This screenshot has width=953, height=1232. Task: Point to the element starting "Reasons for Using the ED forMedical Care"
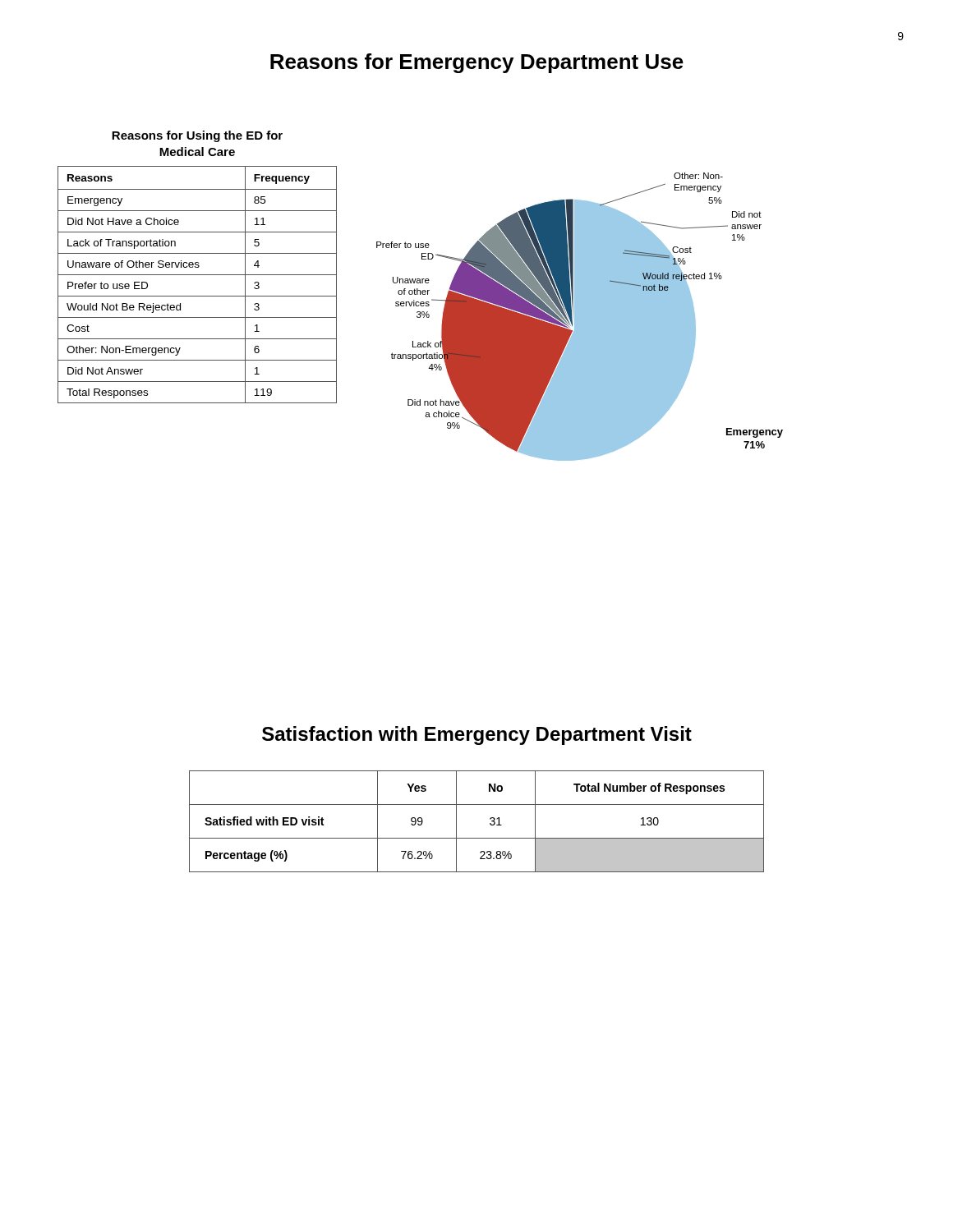click(x=197, y=143)
